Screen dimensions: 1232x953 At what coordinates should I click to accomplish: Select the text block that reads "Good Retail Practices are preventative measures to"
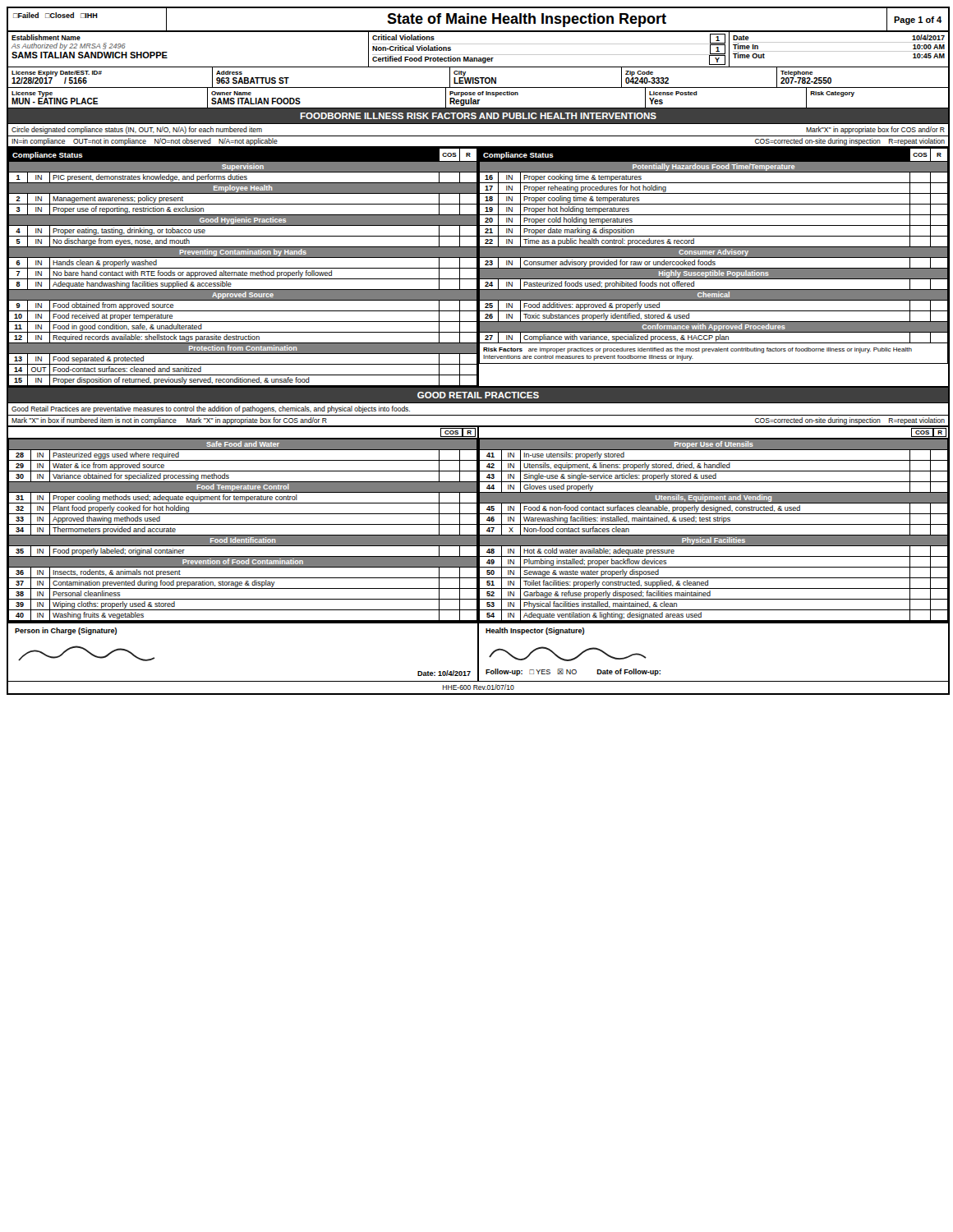(211, 409)
